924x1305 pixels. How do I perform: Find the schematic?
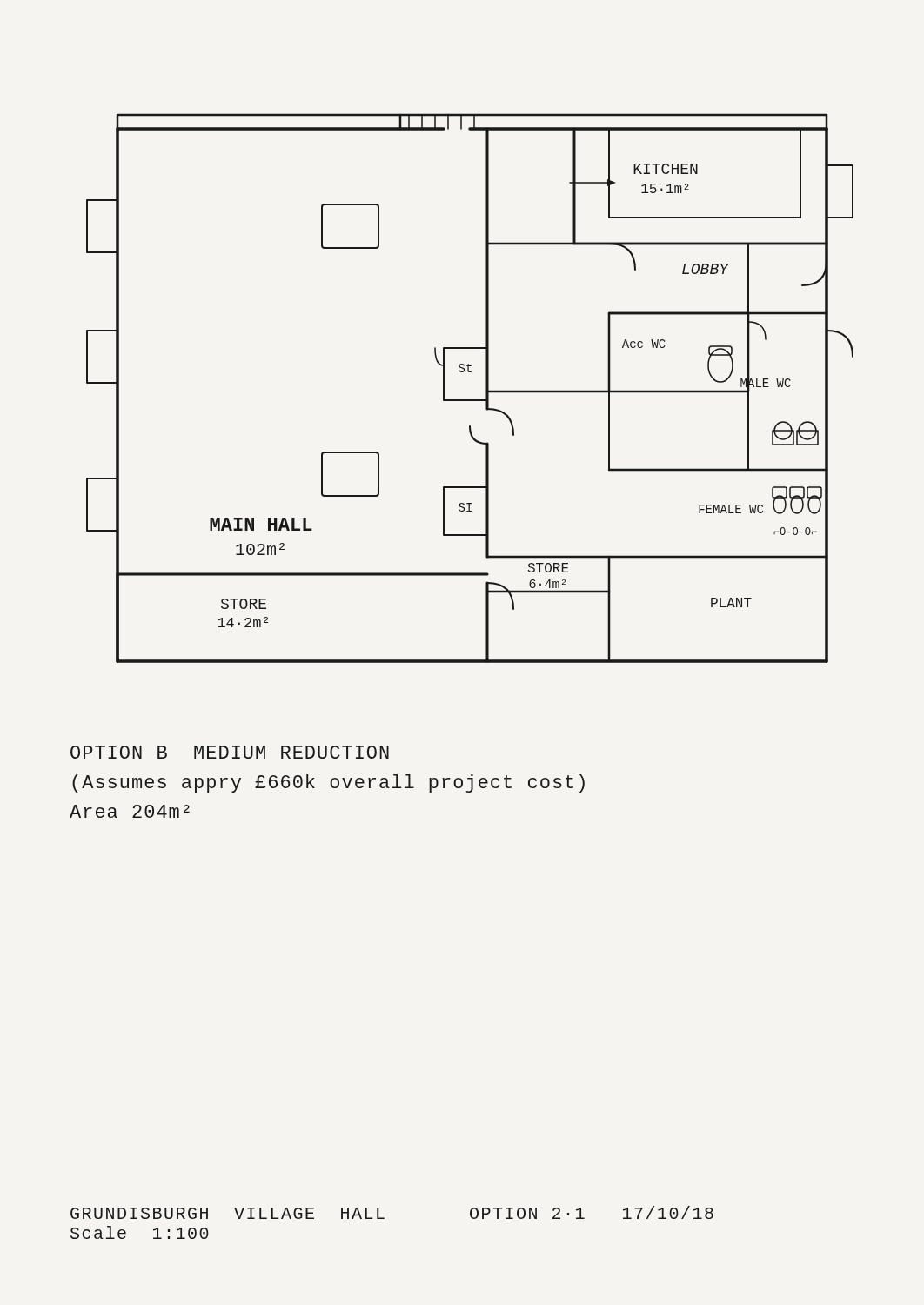[x=461, y=392]
